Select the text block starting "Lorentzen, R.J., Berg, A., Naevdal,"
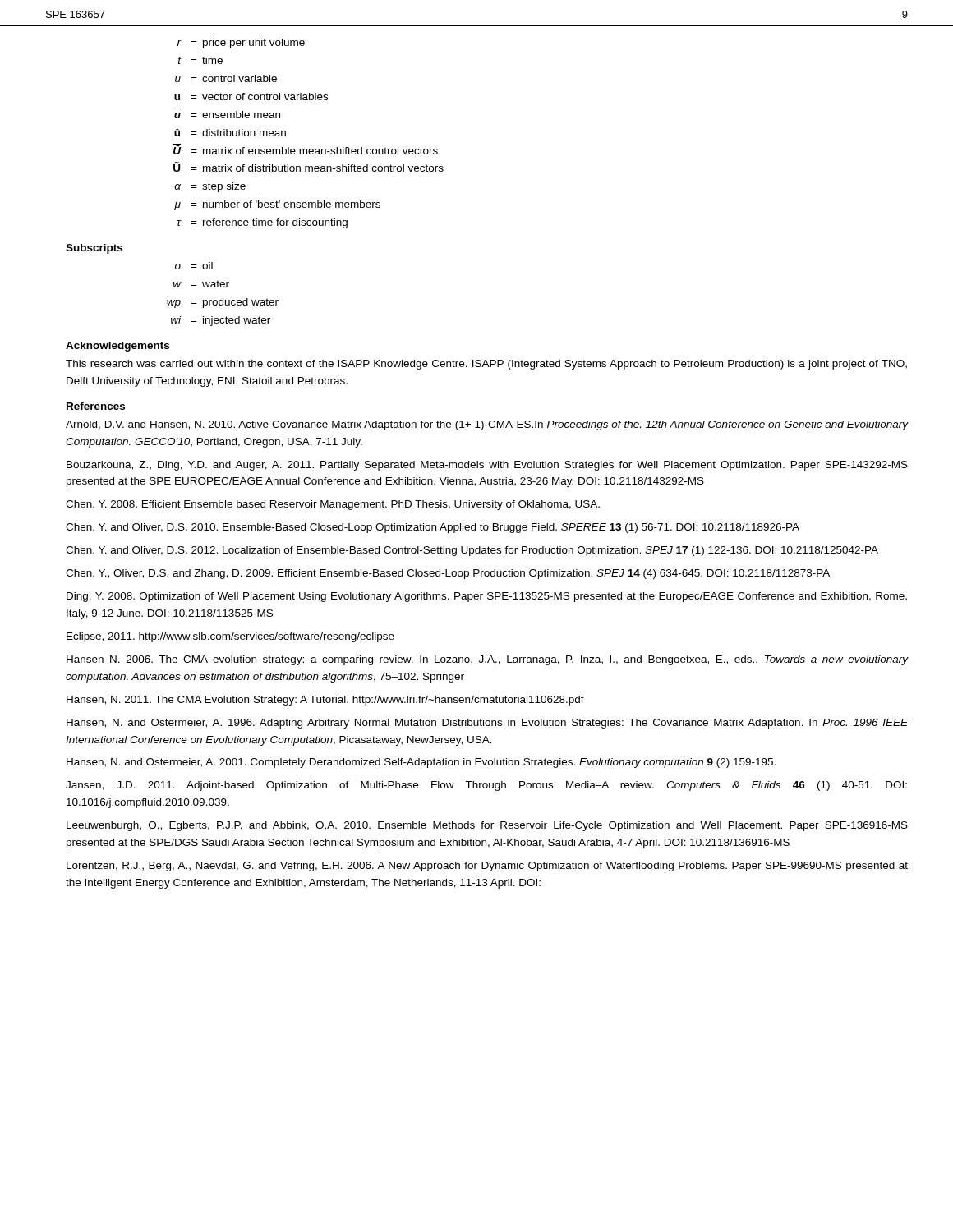953x1232 pixels. tap(487, 874)
